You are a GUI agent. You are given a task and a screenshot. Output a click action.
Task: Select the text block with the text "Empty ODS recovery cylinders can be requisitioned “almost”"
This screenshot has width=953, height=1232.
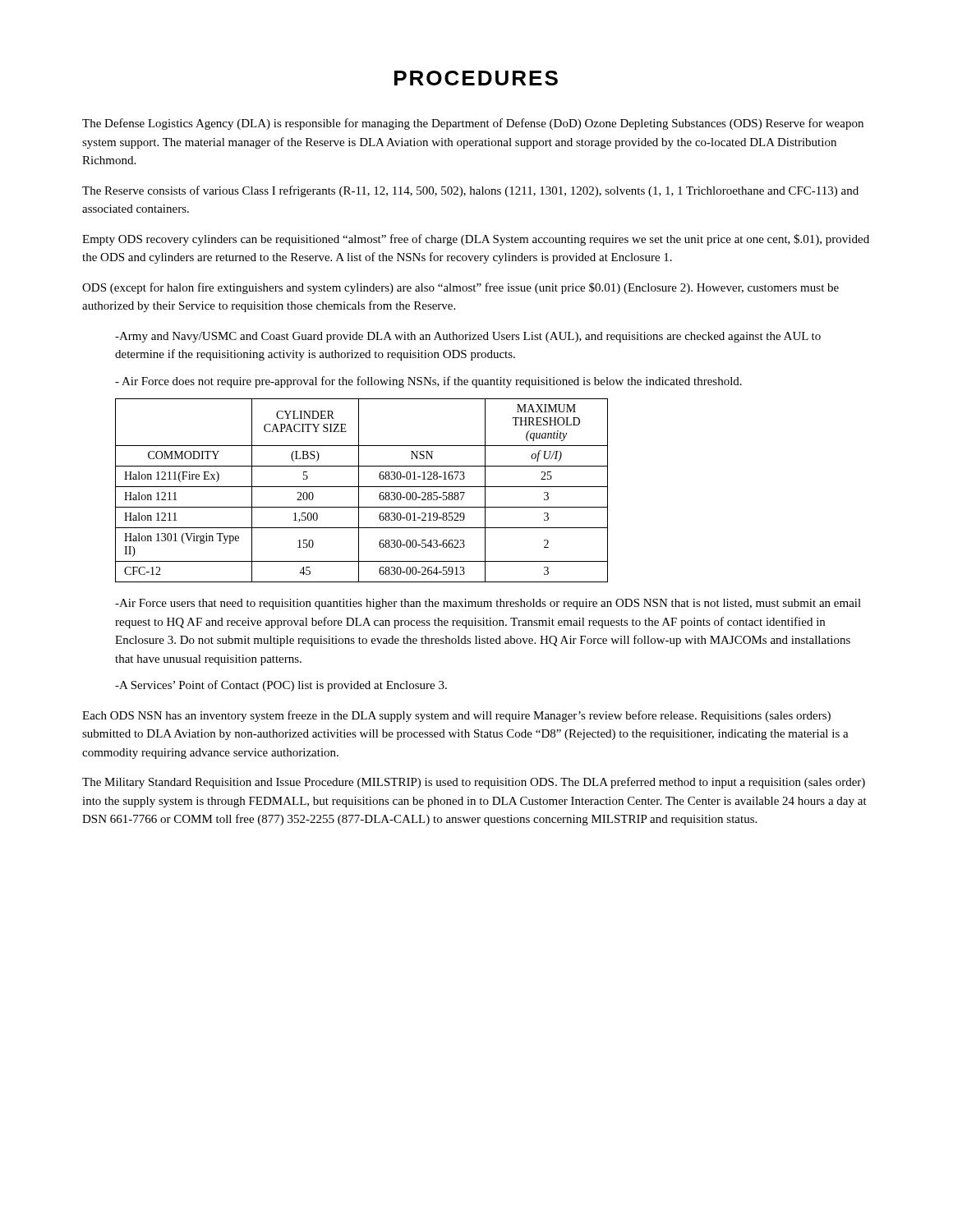tap(476, 248)
